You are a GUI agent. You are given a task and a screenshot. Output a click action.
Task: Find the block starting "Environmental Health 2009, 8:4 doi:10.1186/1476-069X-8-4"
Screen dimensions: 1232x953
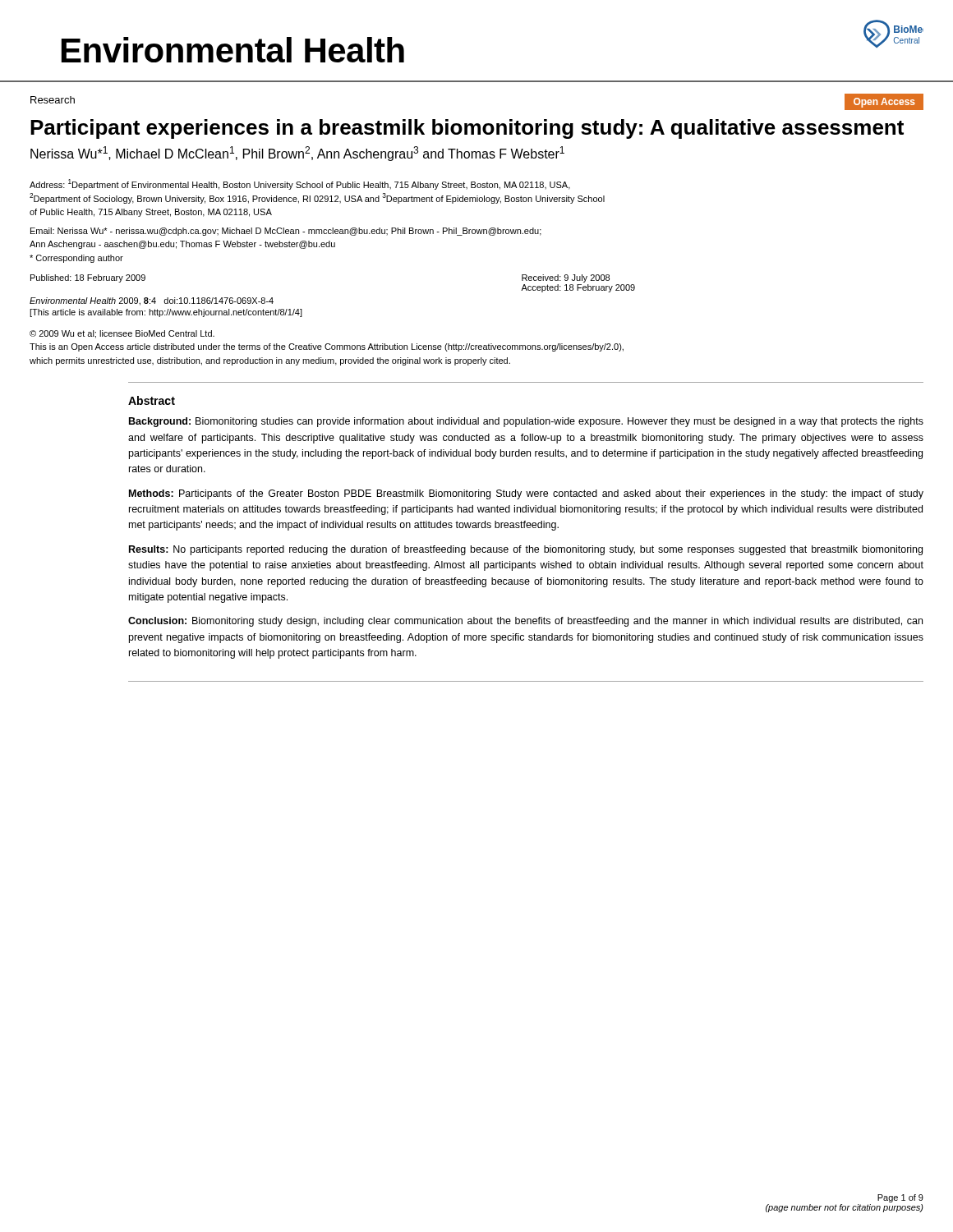(152, 300)
